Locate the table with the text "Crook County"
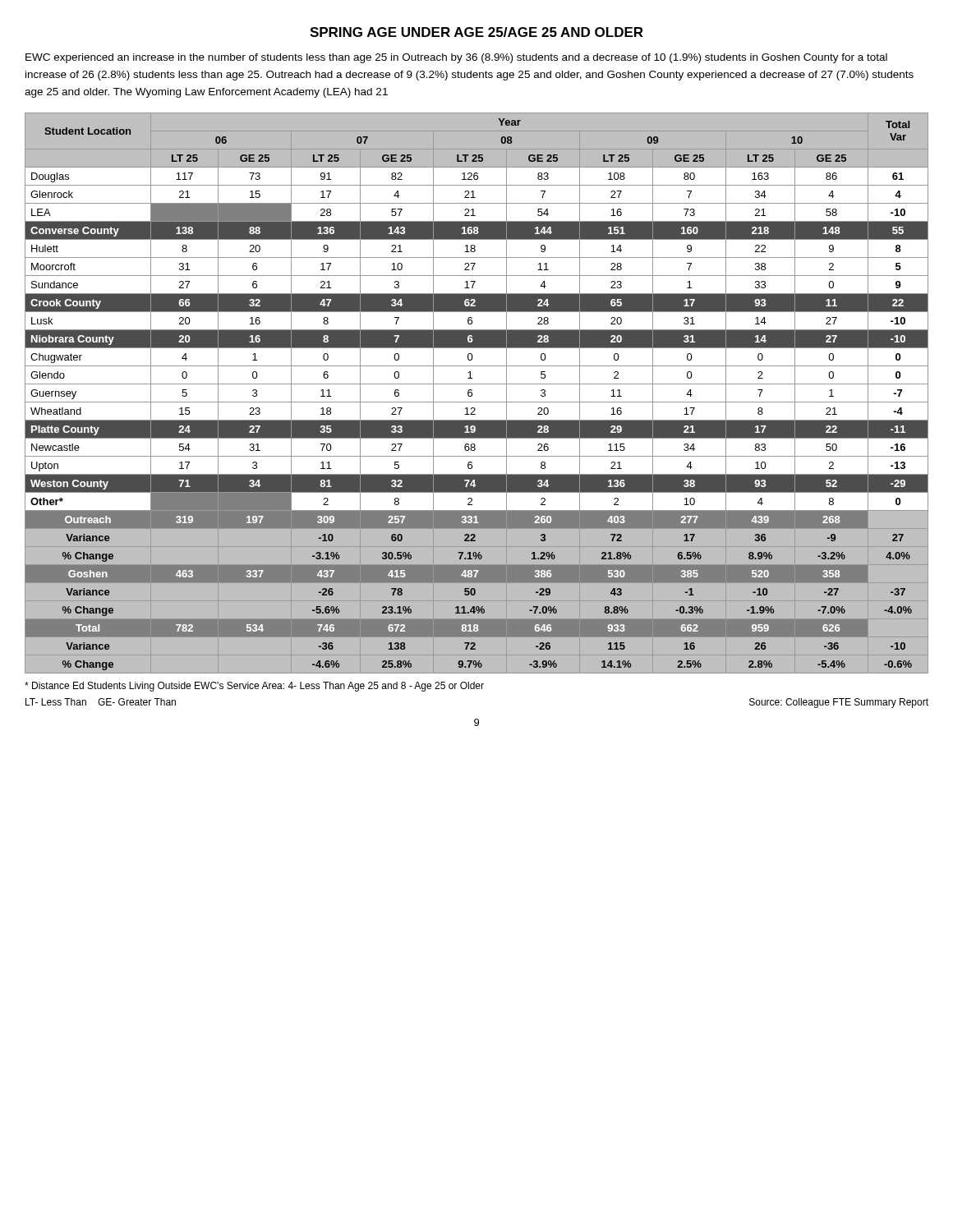This screenshot has width=953, height=1232. (x=476, y=393)
